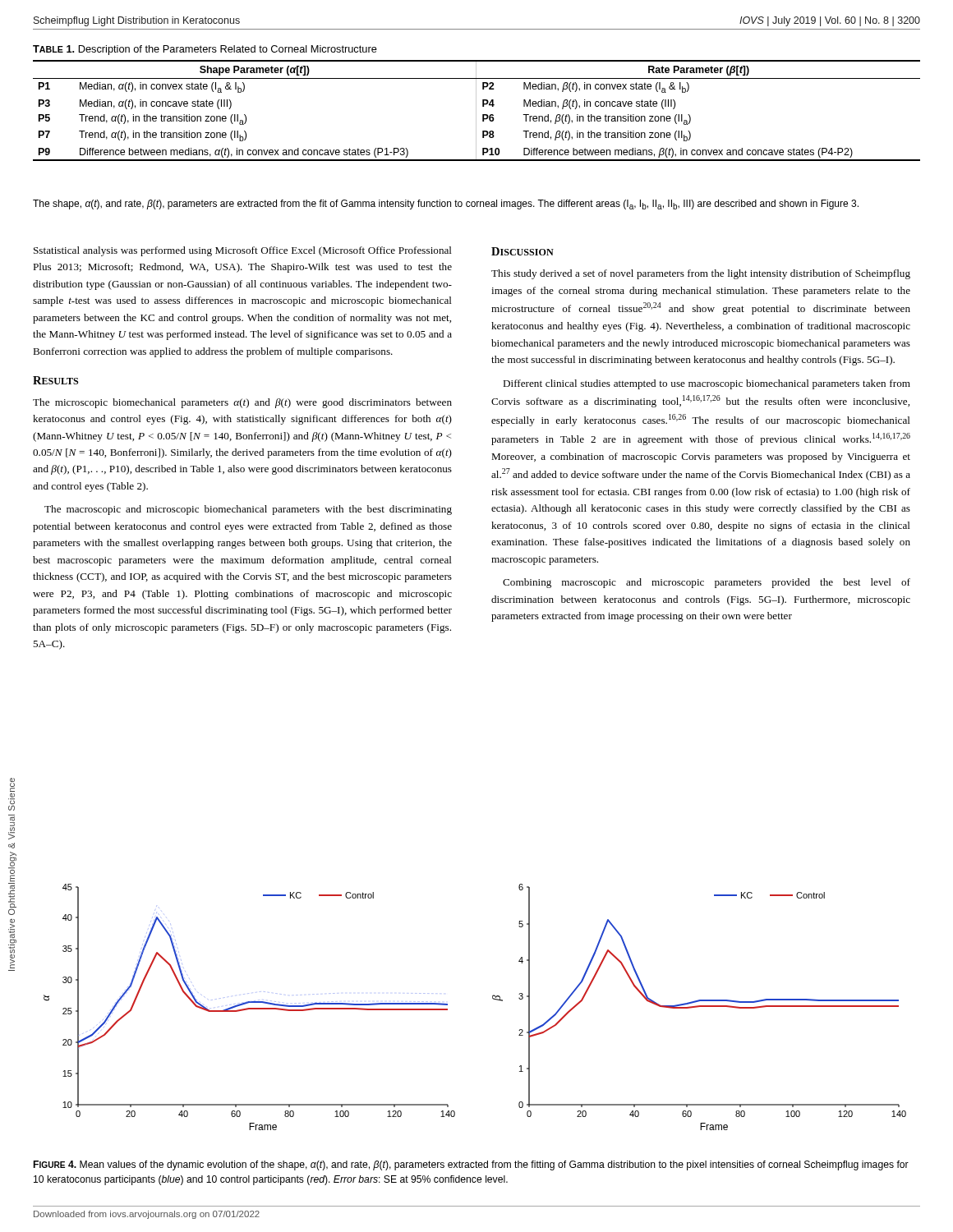Select the table that reads "Trend, β ( t"

pos(476,110)
